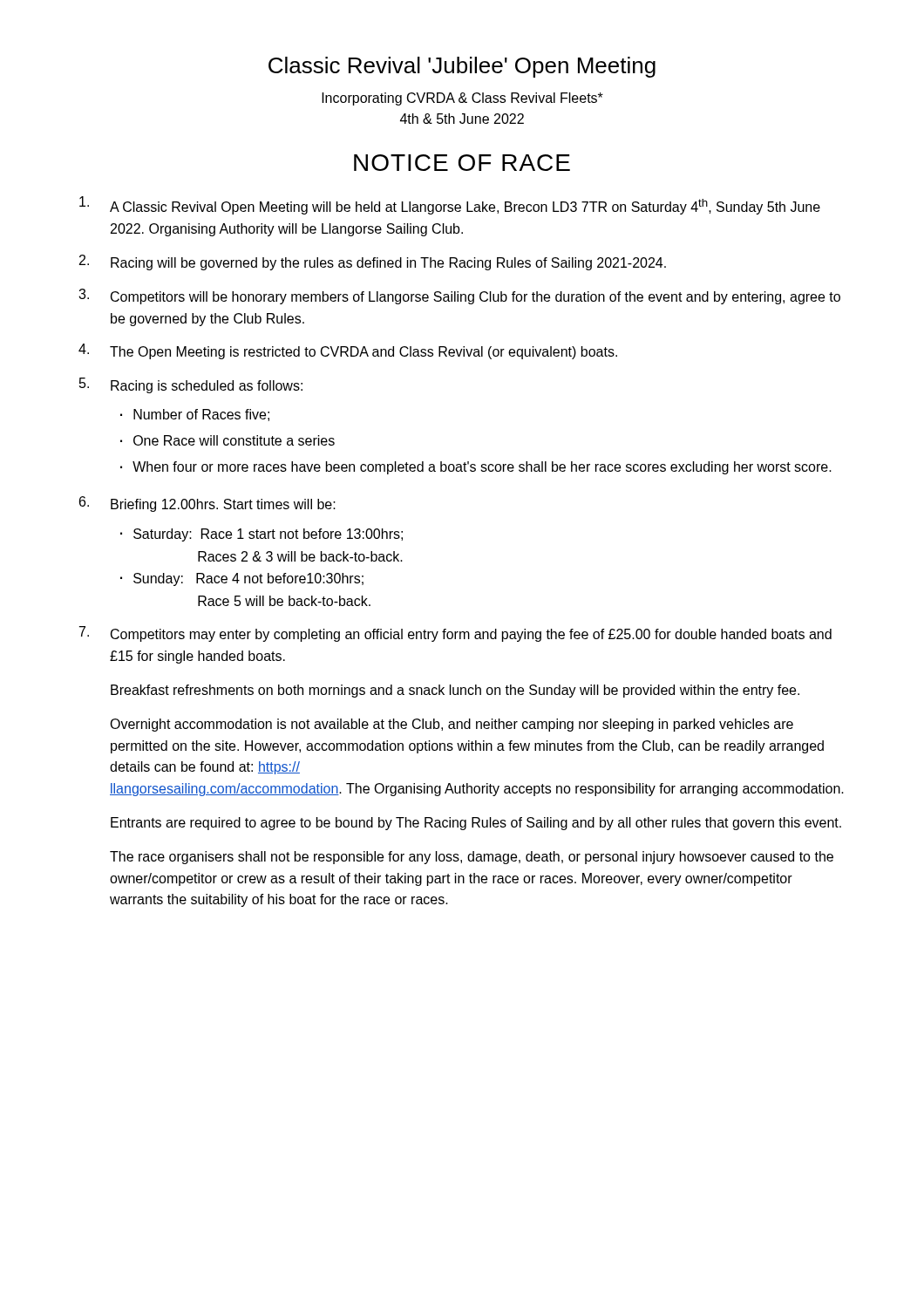Viewport: 924px width, 1308px height.
Task: Select the text block that says "The race organisers shall not be responsible"
Action: 472,878
